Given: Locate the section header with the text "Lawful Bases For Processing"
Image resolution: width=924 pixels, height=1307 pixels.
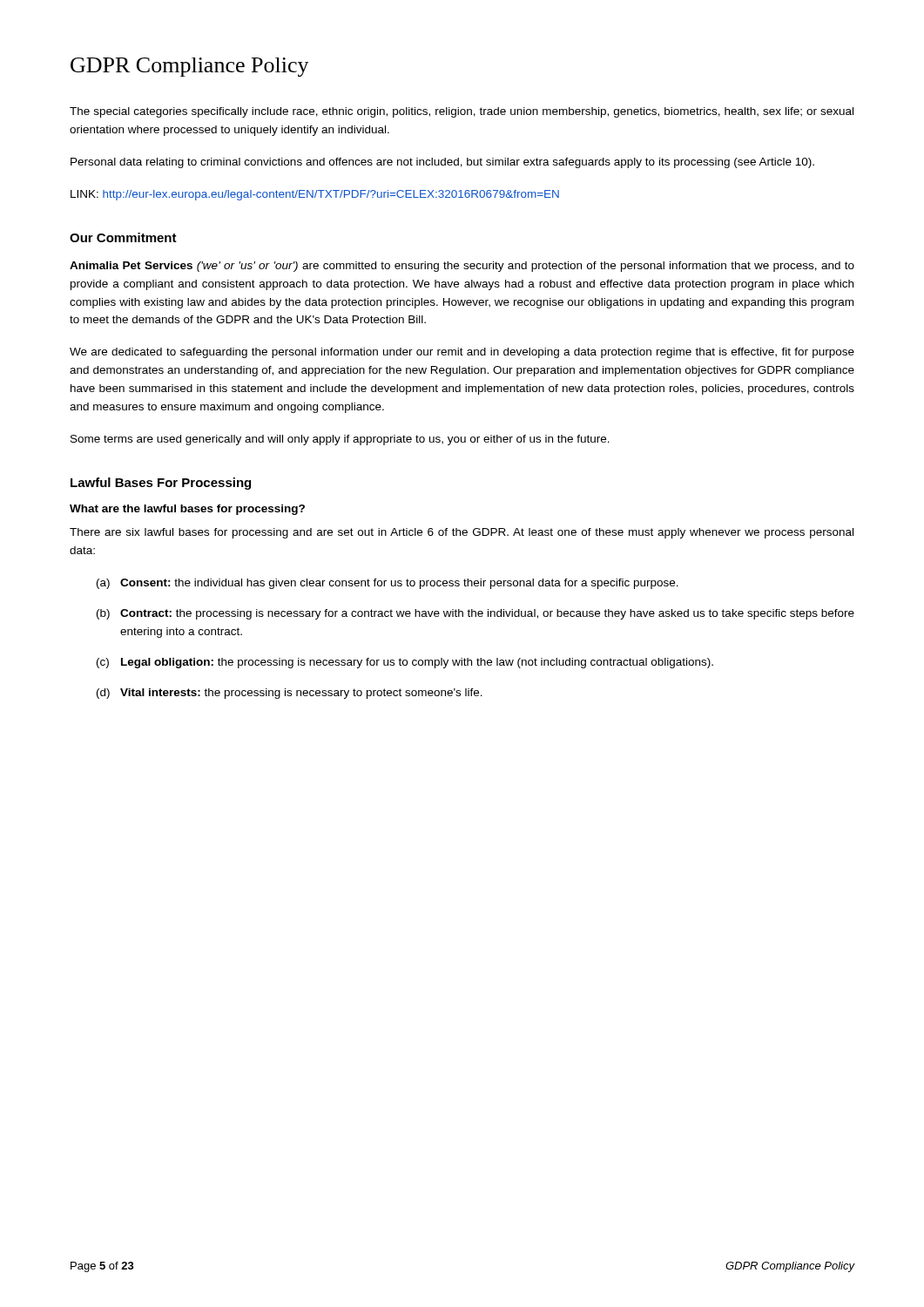Looking at the screenshot, I should click(x=161, y=484).
